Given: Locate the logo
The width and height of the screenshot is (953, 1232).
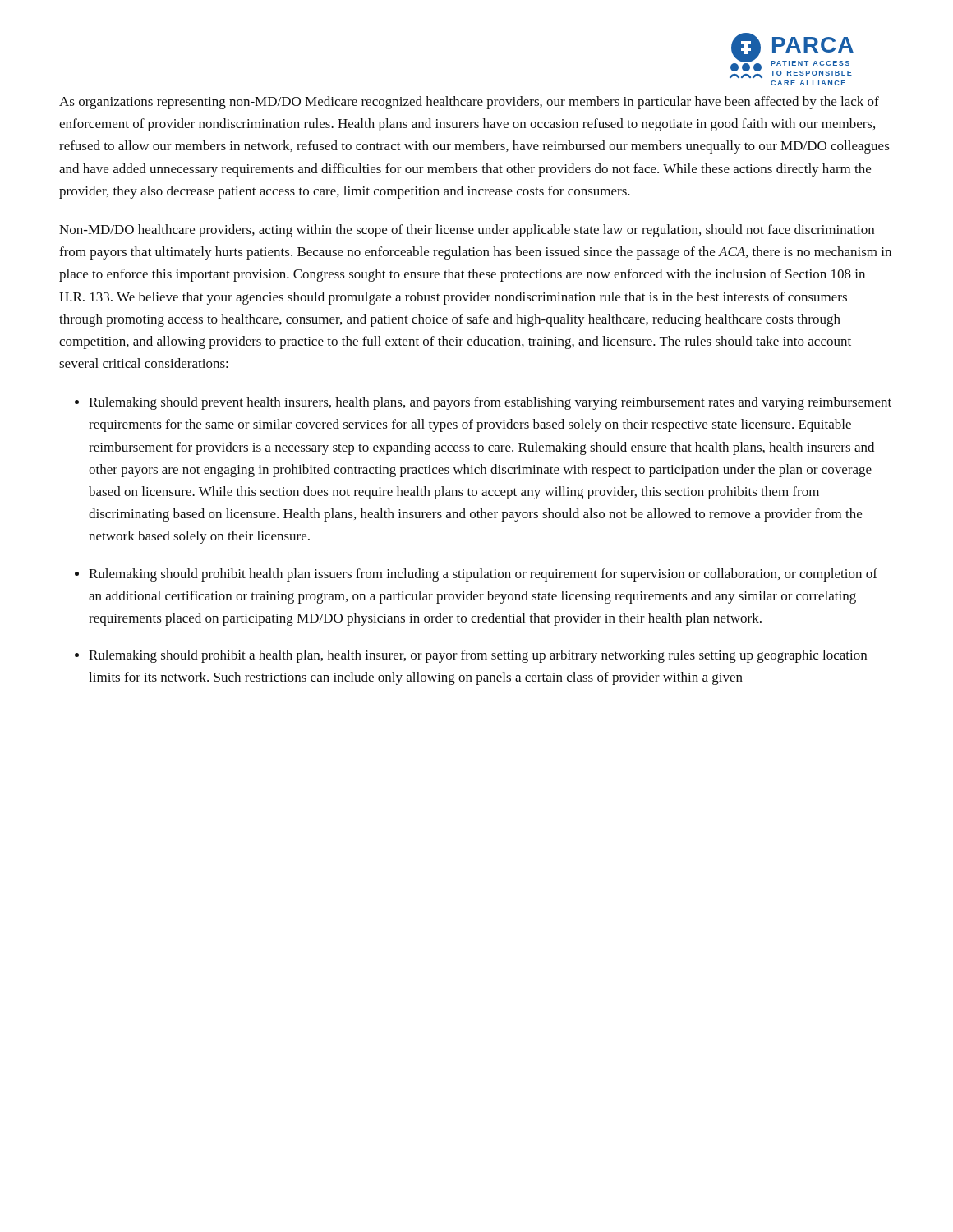Looking at the screenshot, I should tap(813, 59).
